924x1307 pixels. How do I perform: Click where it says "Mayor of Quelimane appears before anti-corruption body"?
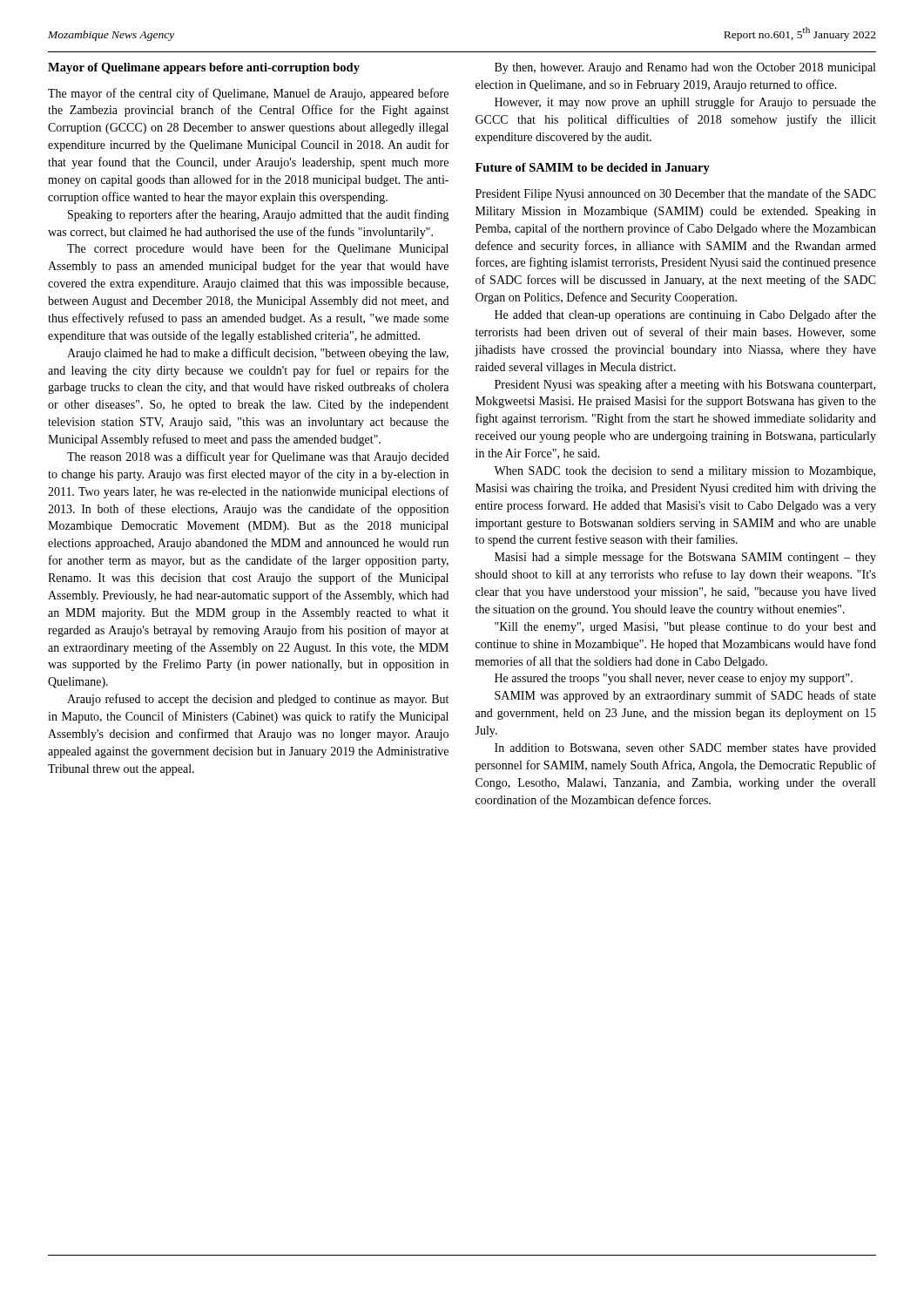[x=204, y=67]
